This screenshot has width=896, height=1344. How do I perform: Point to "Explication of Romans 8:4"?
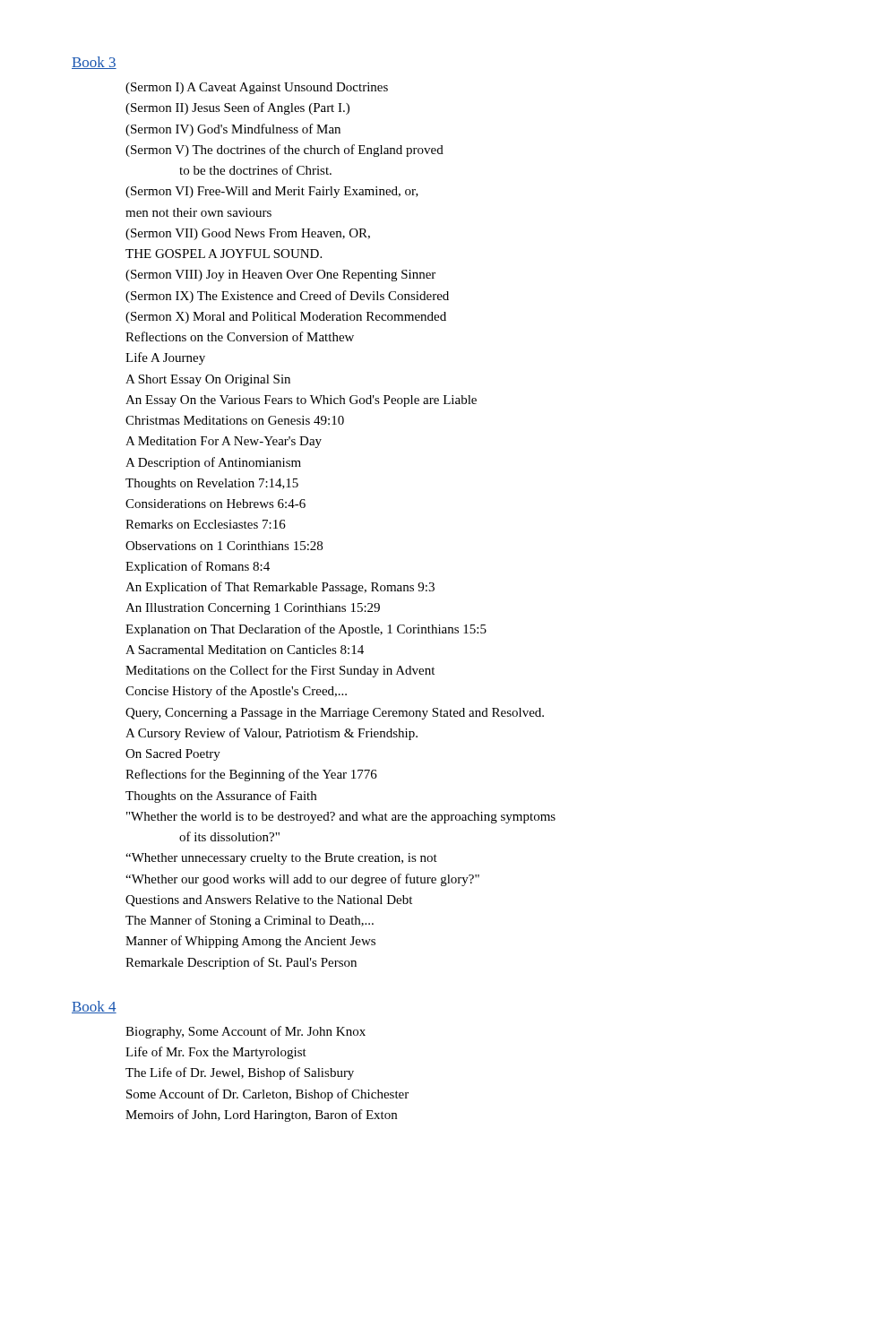pyautogui.click(x=198, y=566)
